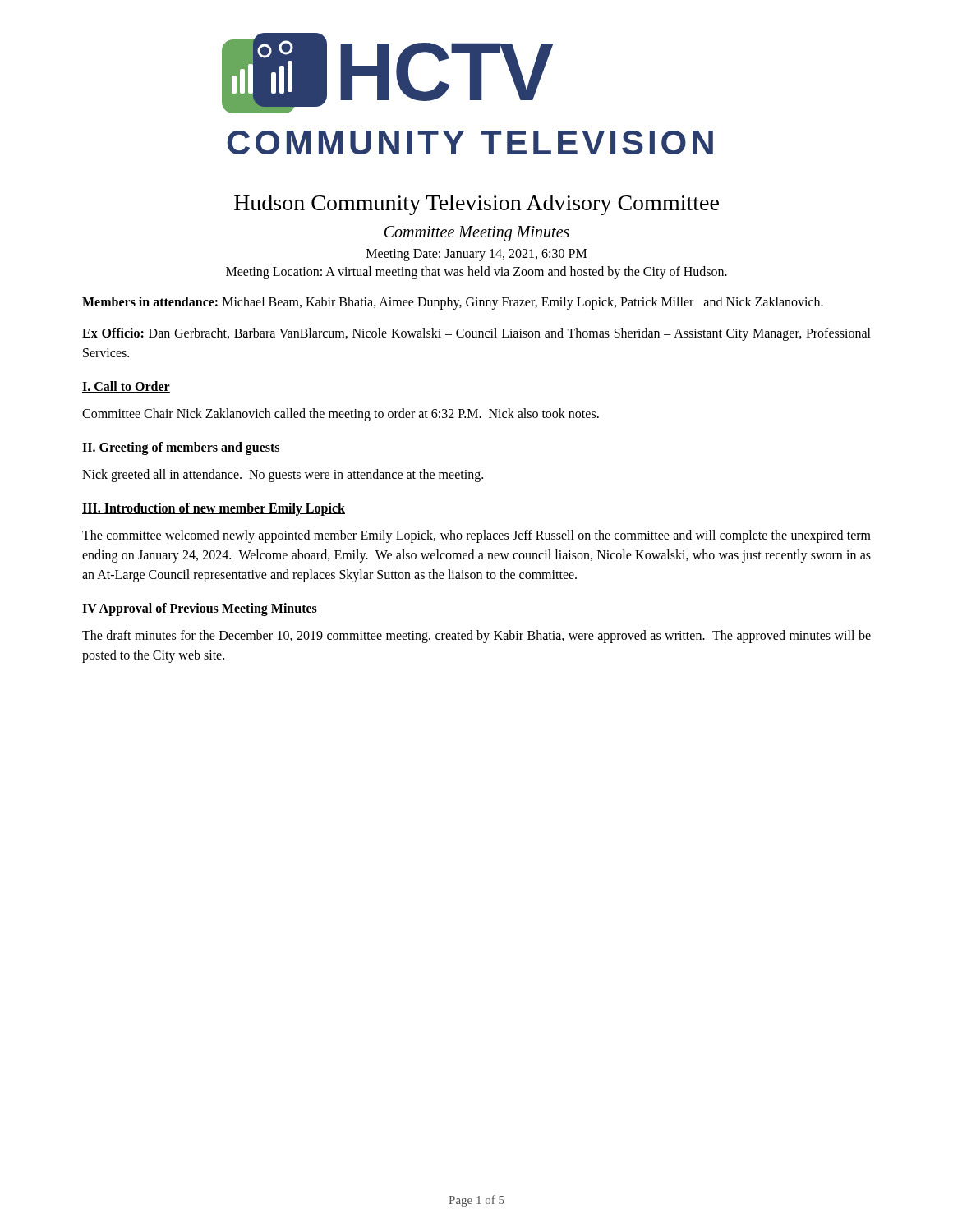Locate the block starting "The committee welcomed newly appointed"
953x1232 pixels.
(x=476, y=555)
